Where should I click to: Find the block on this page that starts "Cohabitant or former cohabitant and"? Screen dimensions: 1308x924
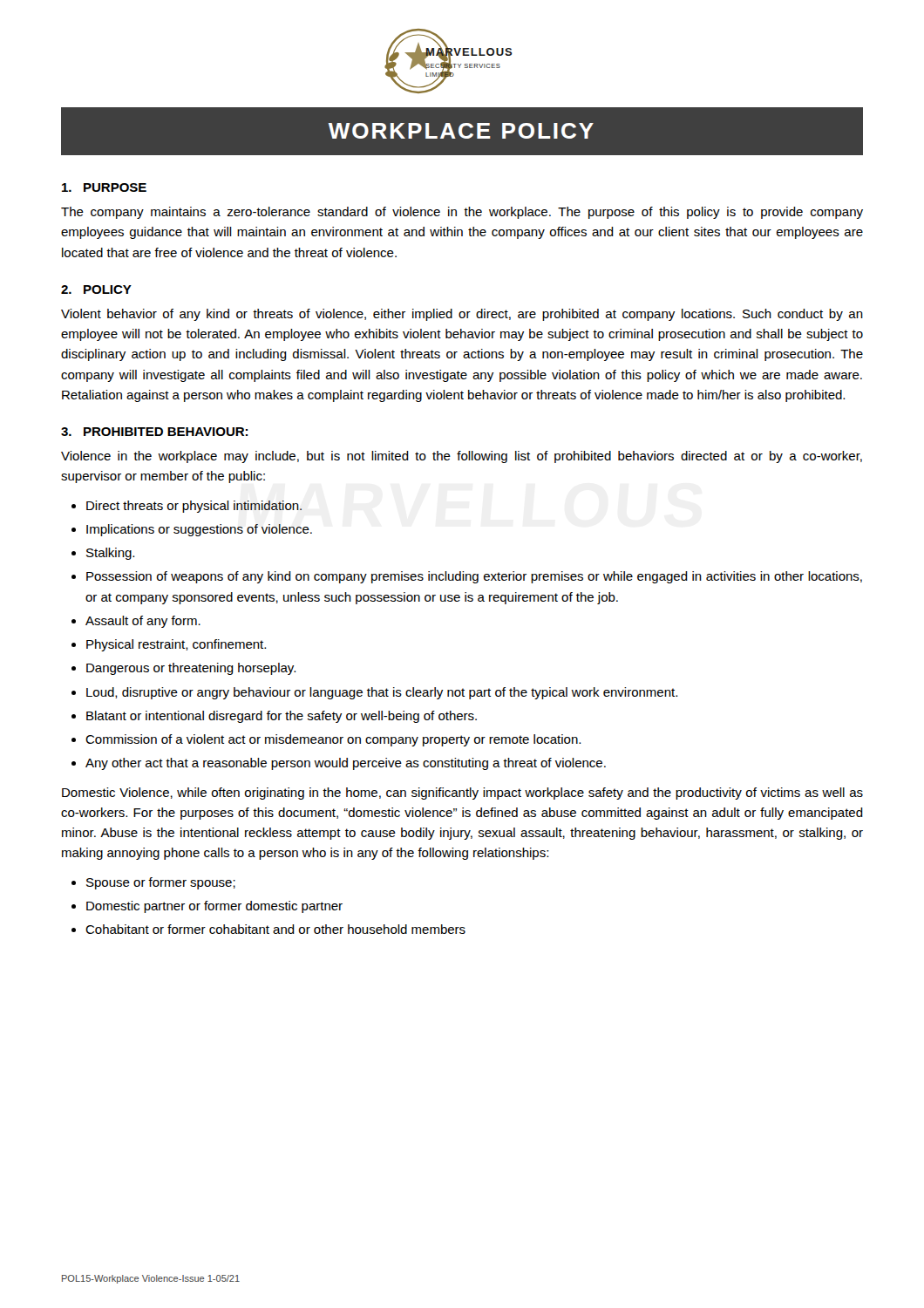pyautogui.click(x=276, y=929)
